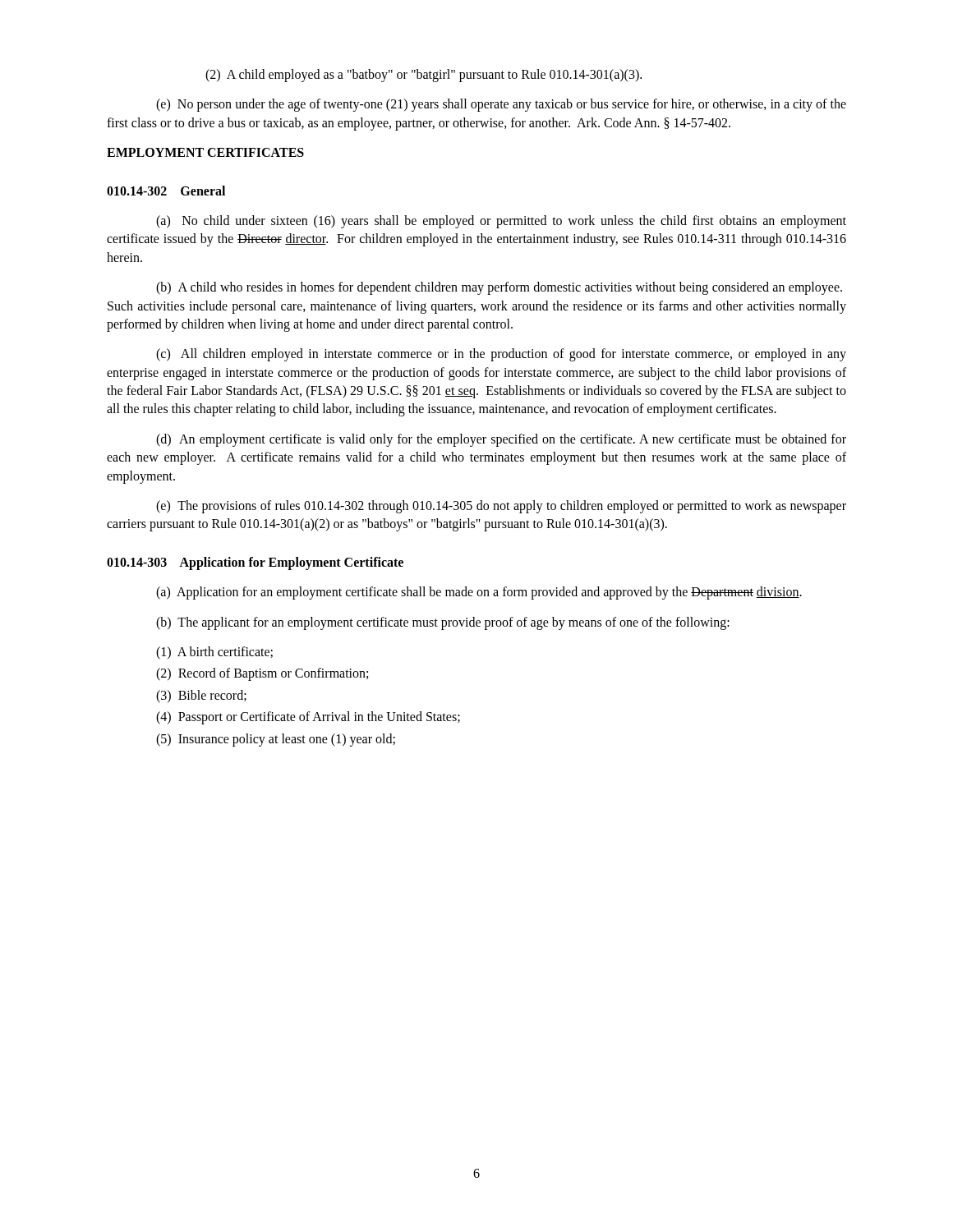Screen dimensions: 1232x953
Task: Select the text block that reads "(a) No child under sixteen (16) years"
Action: [476, 239]
